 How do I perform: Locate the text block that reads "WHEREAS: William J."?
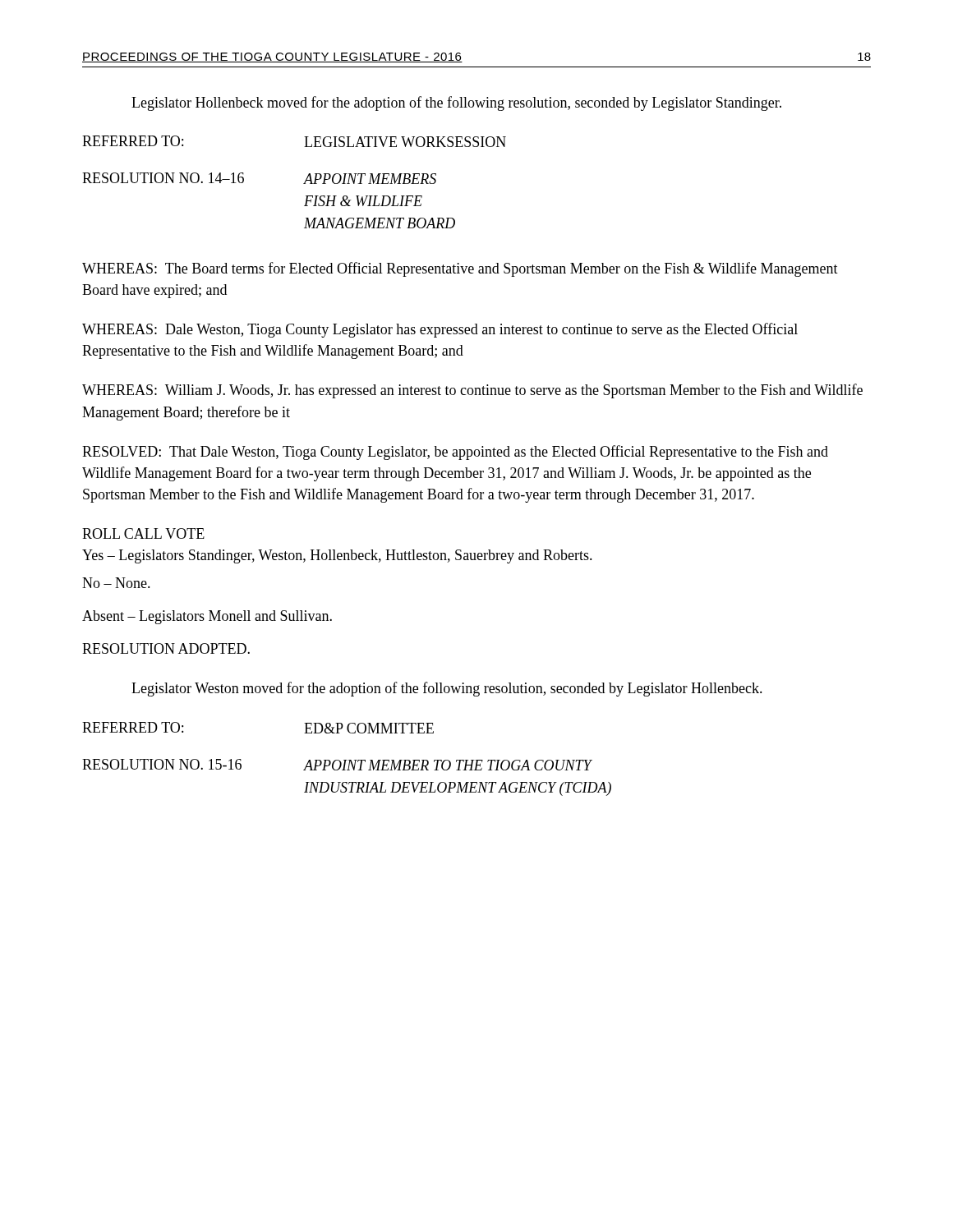[x=473, y=401]
